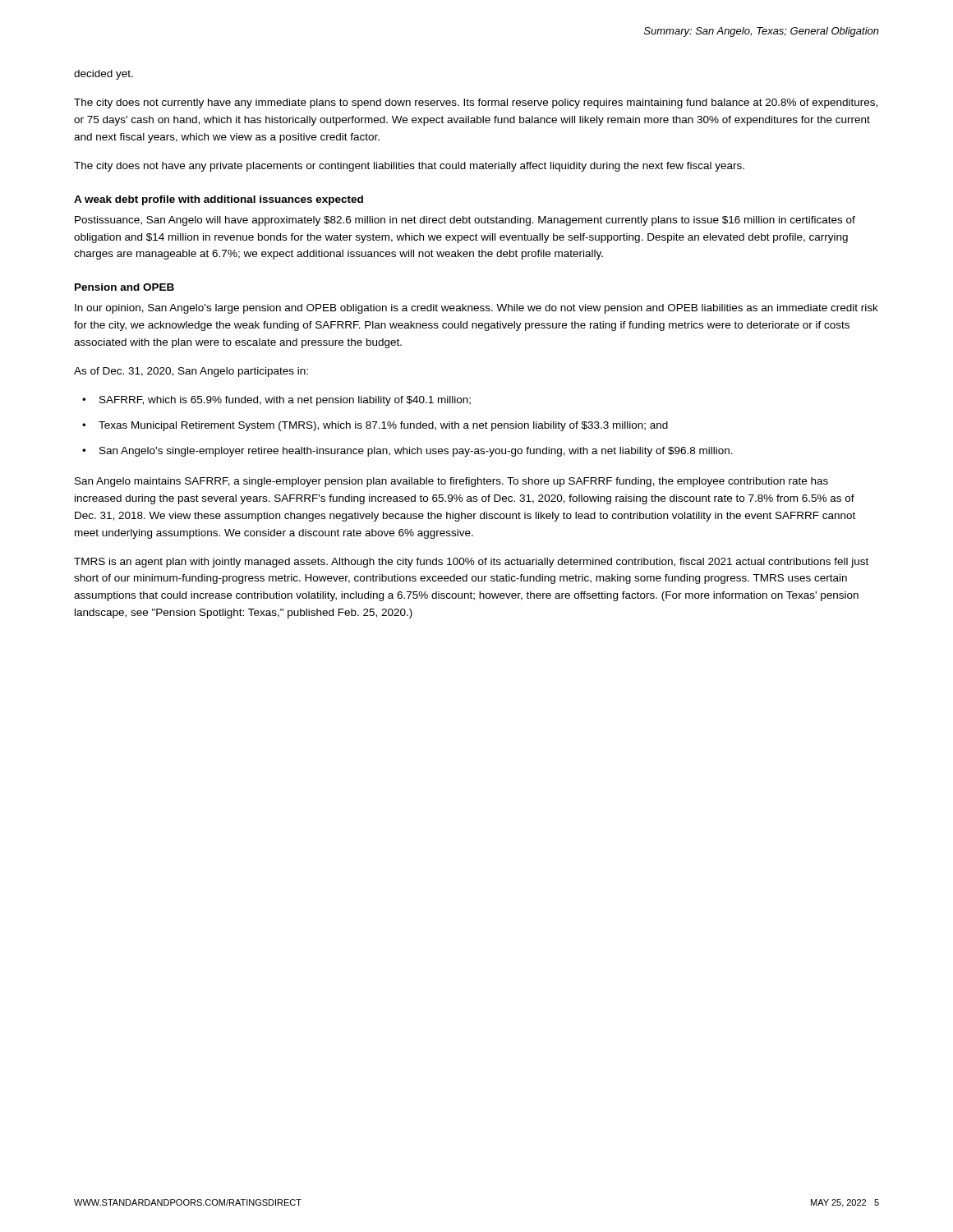Locate the list item containing "Texas Municipal Retirement System (TMRS), which is 87.1%"
Viewport: 953px width, 1232px height.
[383, 425]
